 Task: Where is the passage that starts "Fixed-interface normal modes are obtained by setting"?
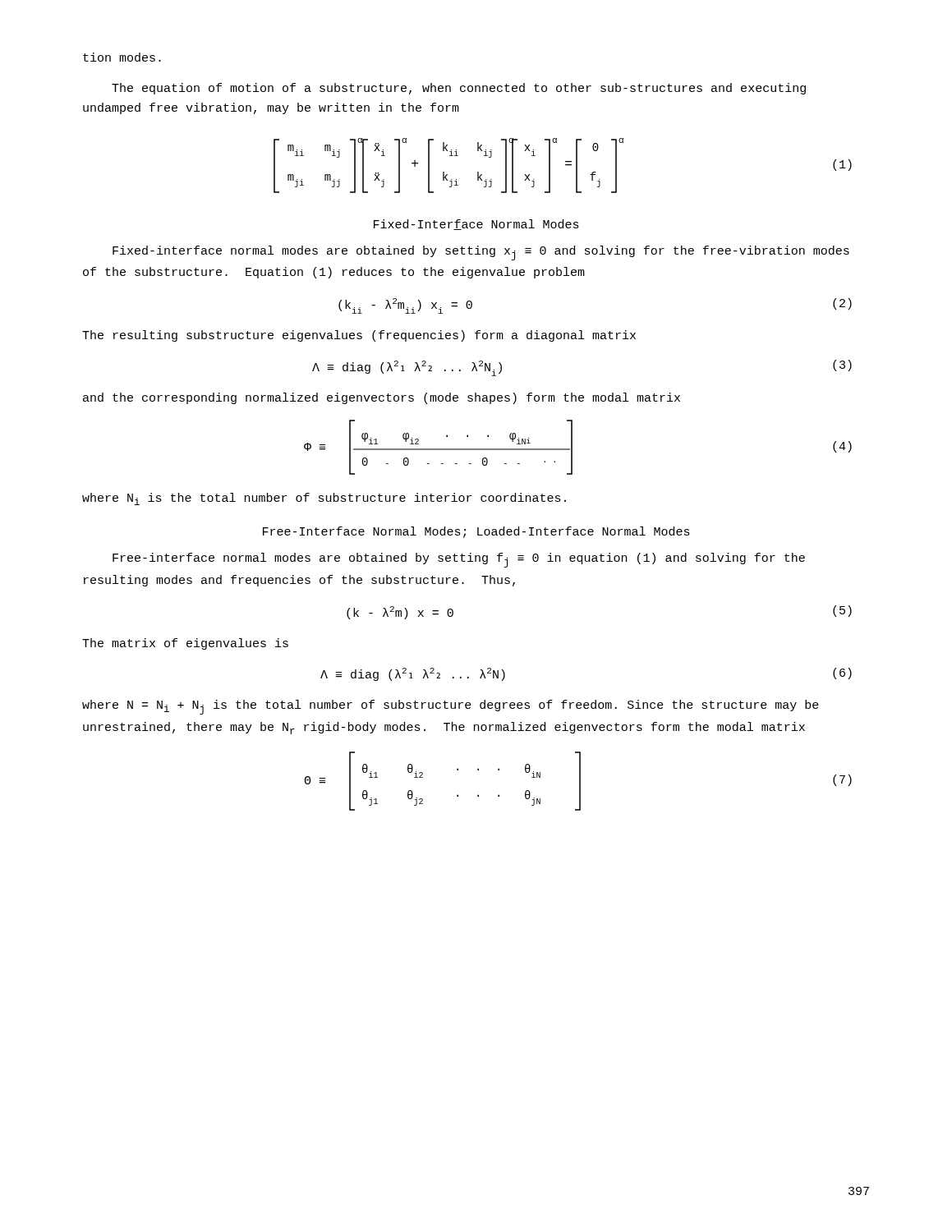[466, 262]
